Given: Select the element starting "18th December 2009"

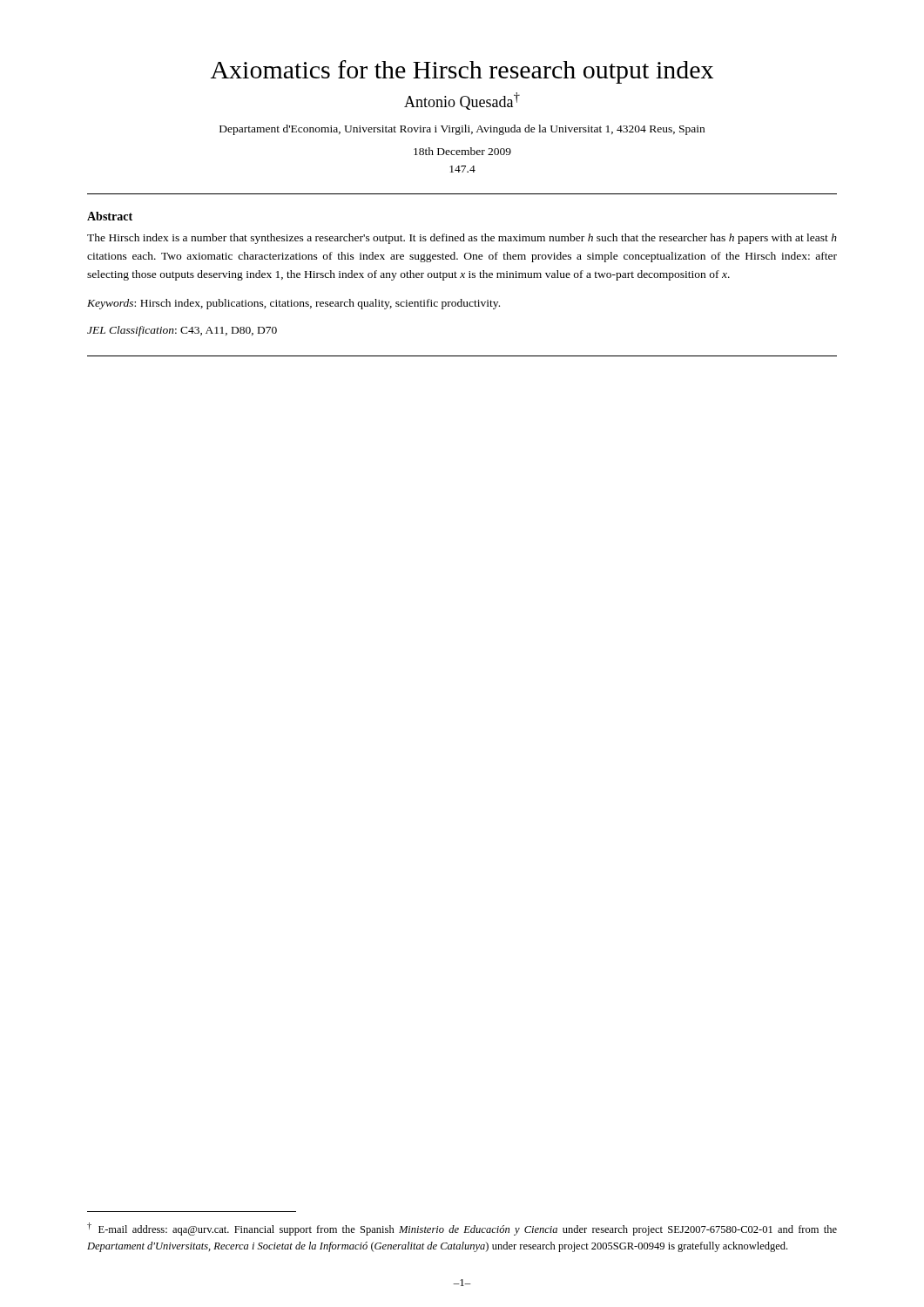Looking at the screenshot, I should click(462, 151).
